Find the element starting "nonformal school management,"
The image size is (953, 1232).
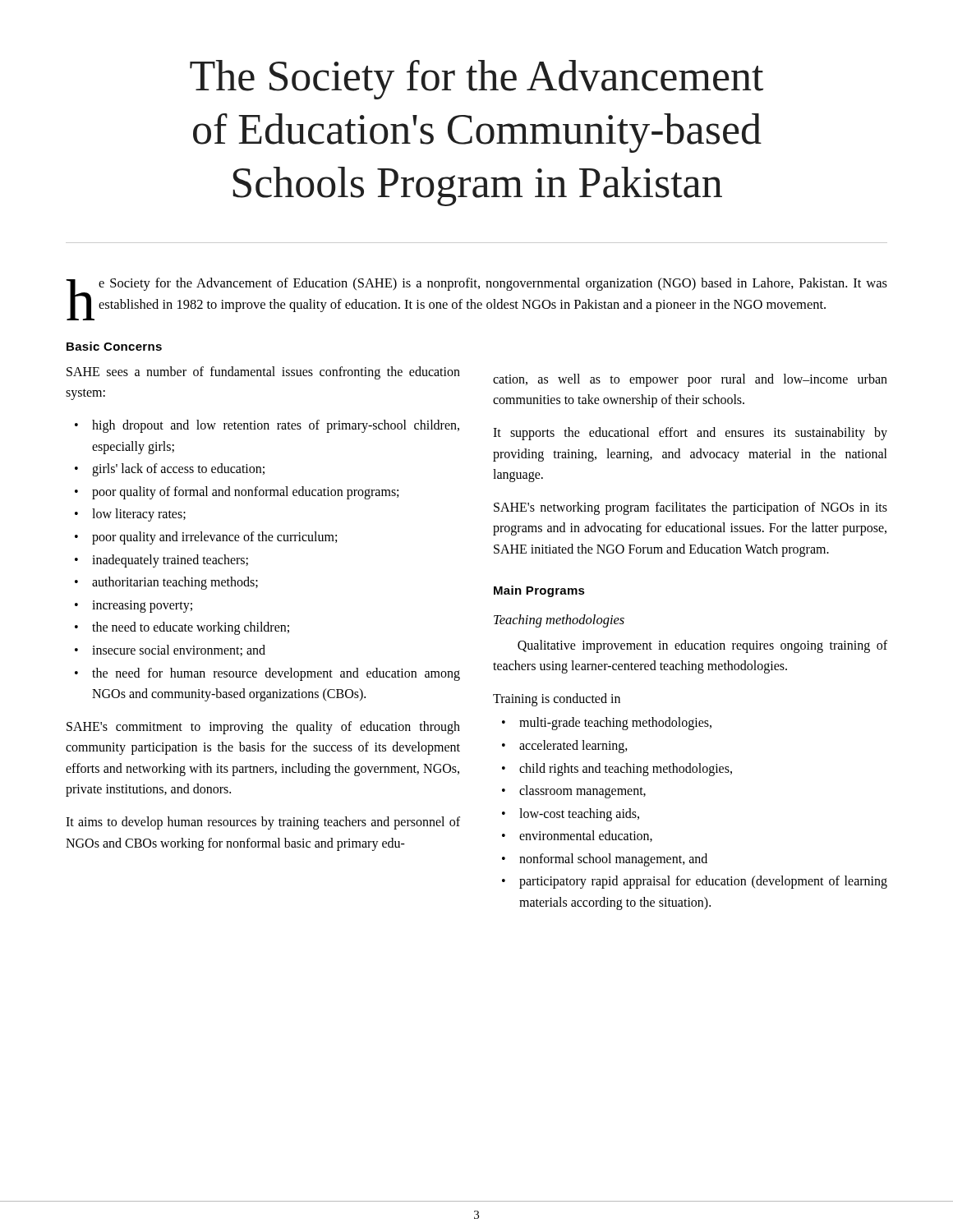tap(613, 859)
